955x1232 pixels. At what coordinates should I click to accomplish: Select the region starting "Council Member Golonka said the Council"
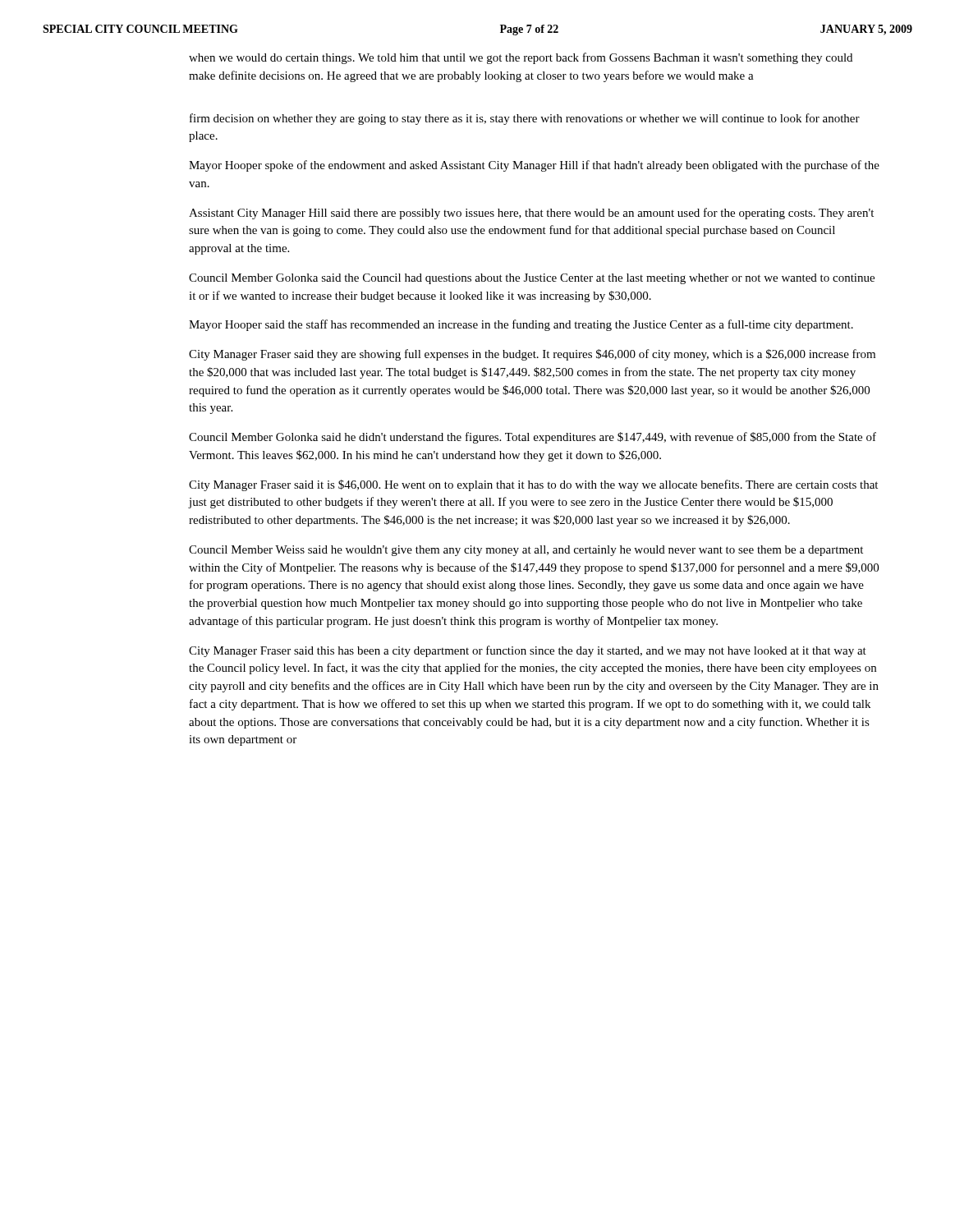532,286
